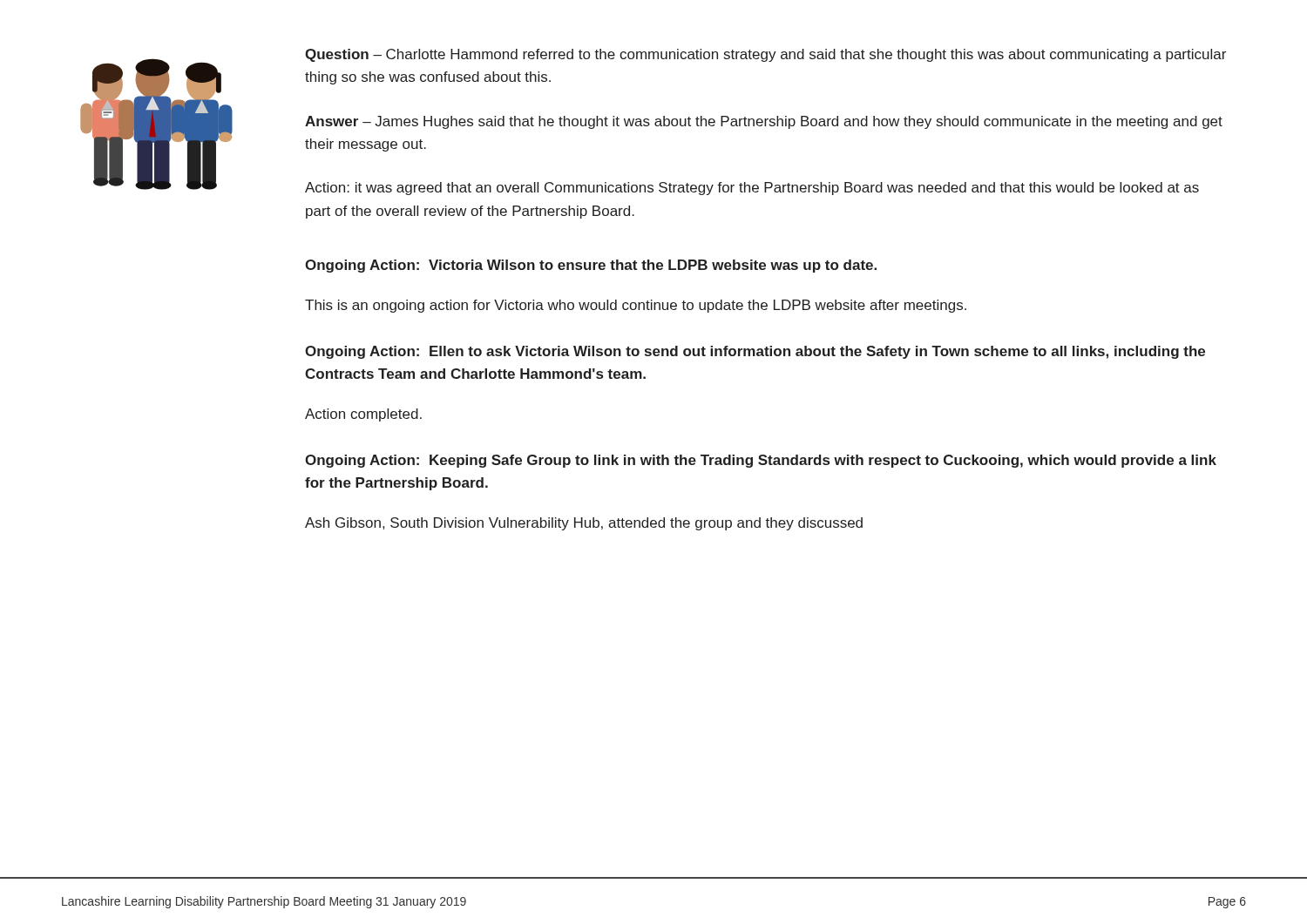Locate the block of text that opens with "Ongoing Action: Ellen to ask Victoria Wilson to"
Image resolution: width=1307 pixels, height=924 pixels.
(755, 363)
